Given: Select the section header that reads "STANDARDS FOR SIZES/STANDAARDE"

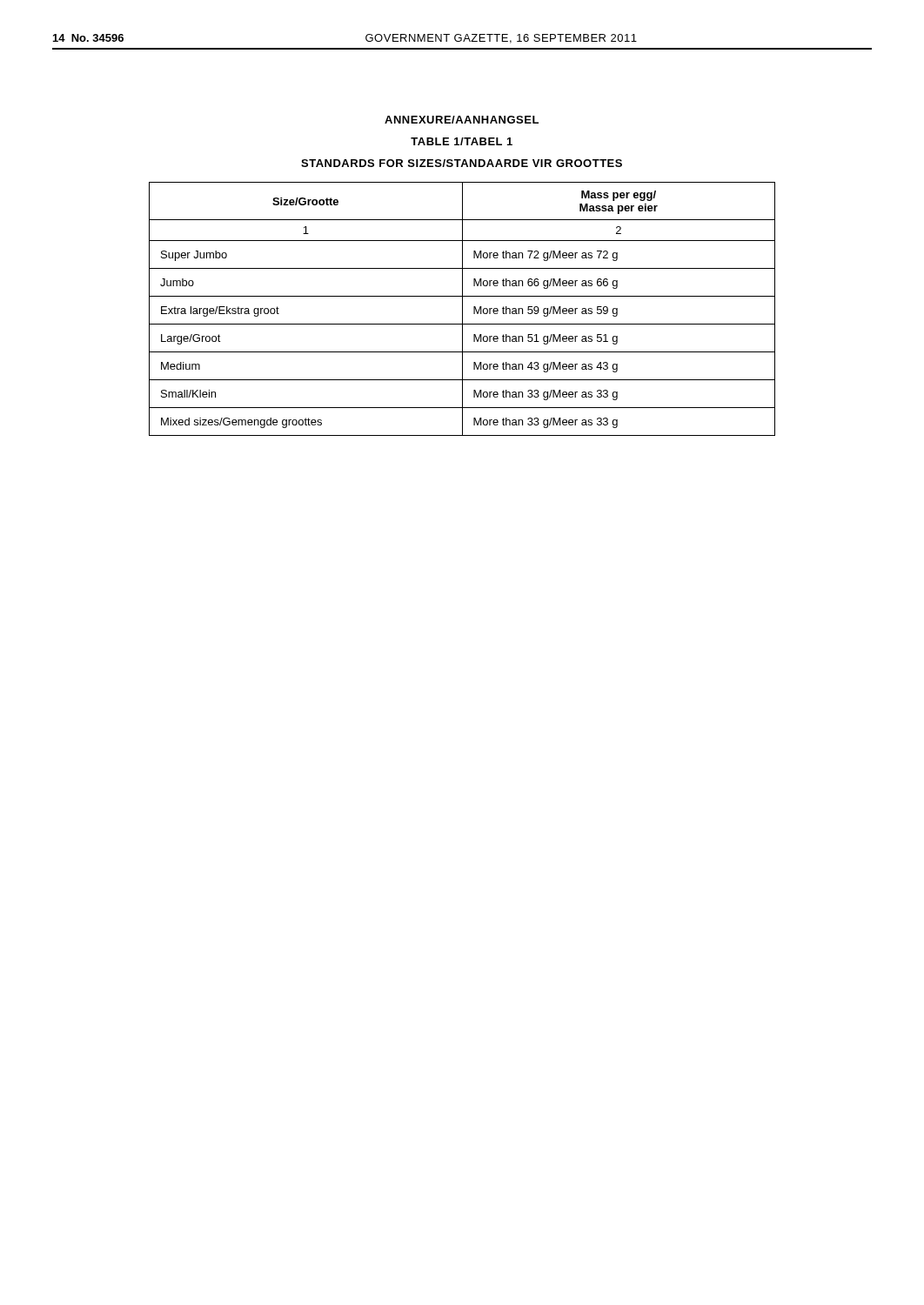Looking at the screenshot, I should [462, 163].
